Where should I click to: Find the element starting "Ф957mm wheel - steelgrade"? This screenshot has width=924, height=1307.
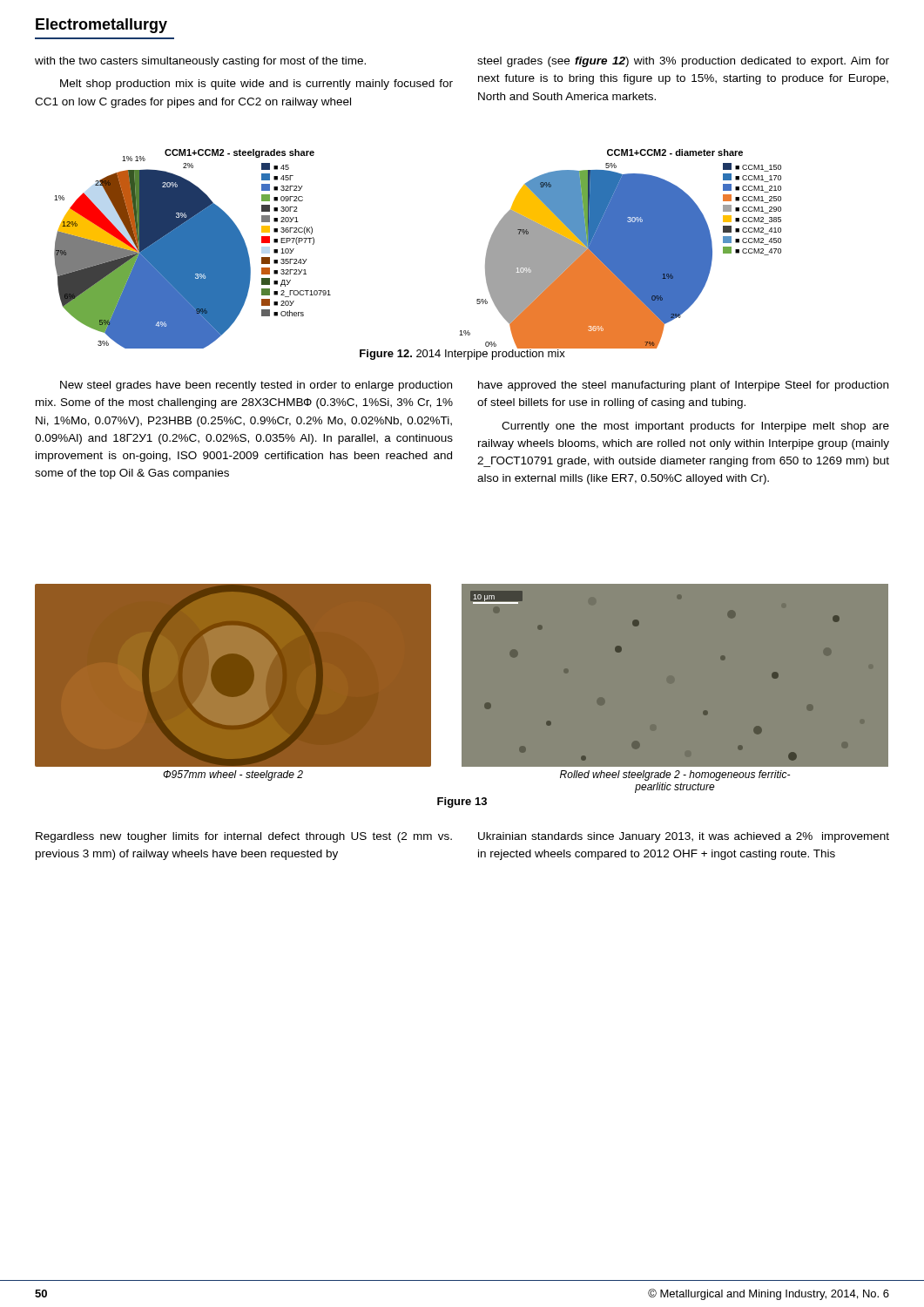(x=233, y=775)
